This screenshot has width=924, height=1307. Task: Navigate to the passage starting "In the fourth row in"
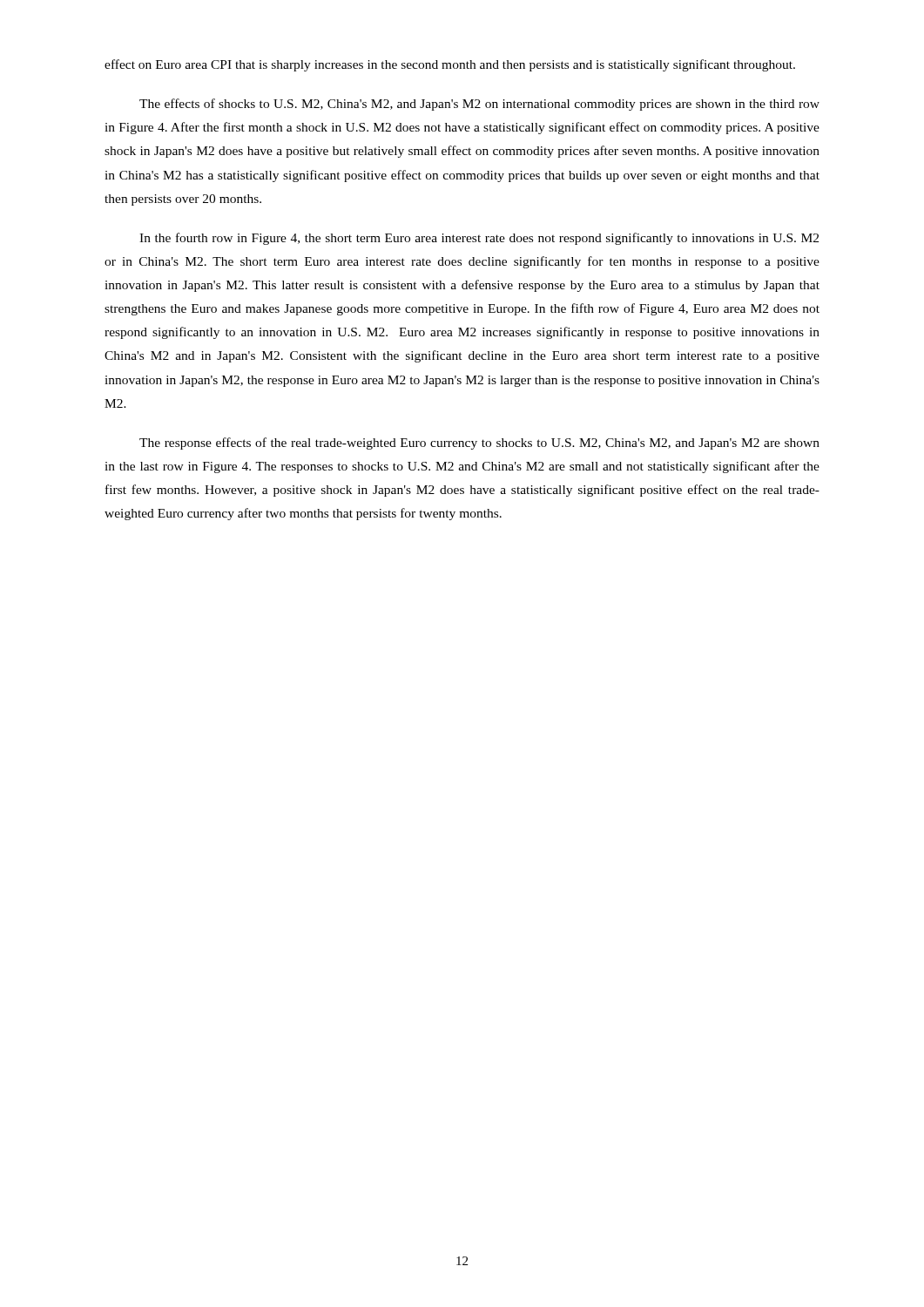tap(462, 320)
